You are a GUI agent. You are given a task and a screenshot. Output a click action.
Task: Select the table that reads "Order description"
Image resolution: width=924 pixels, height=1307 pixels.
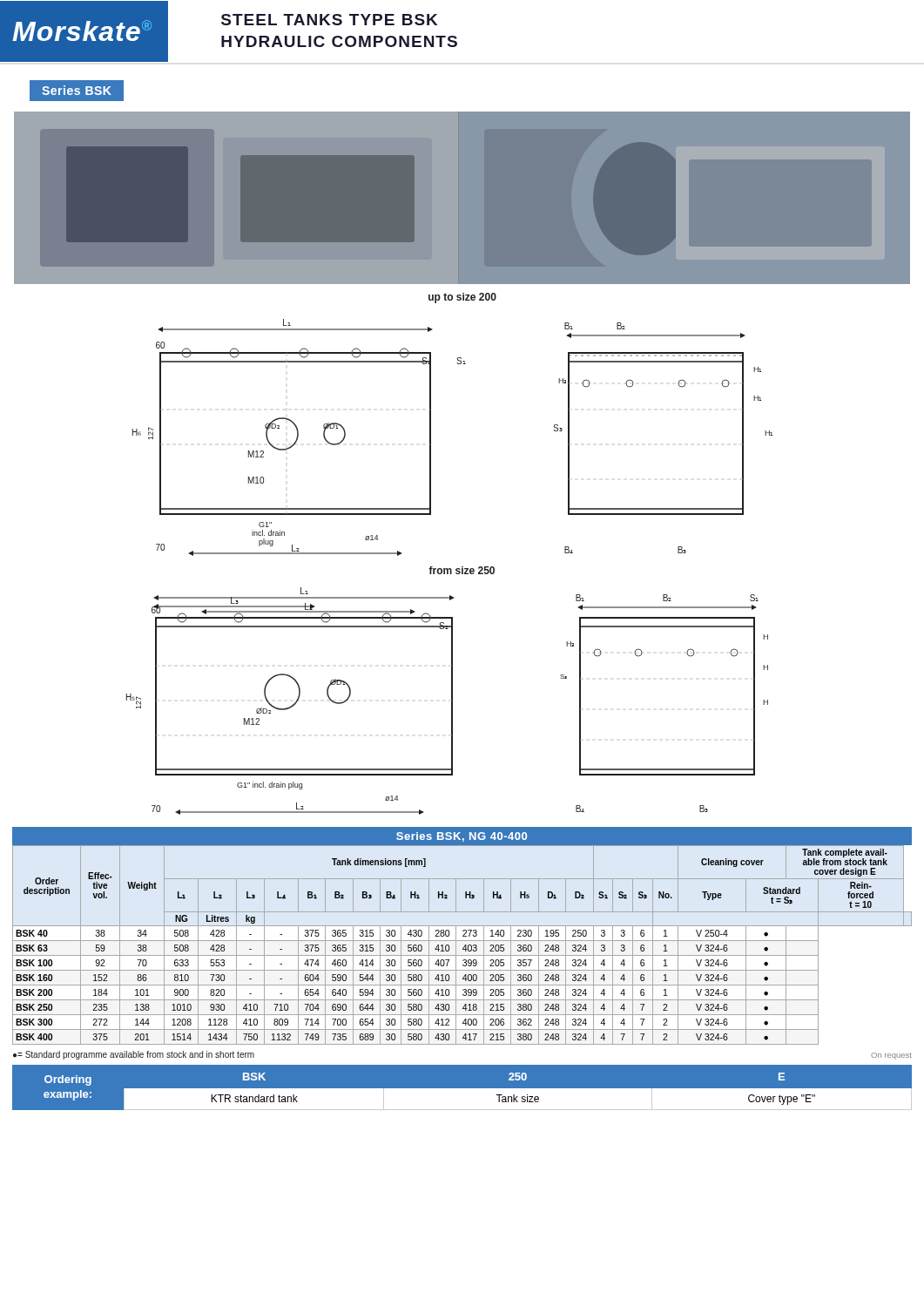462,936
